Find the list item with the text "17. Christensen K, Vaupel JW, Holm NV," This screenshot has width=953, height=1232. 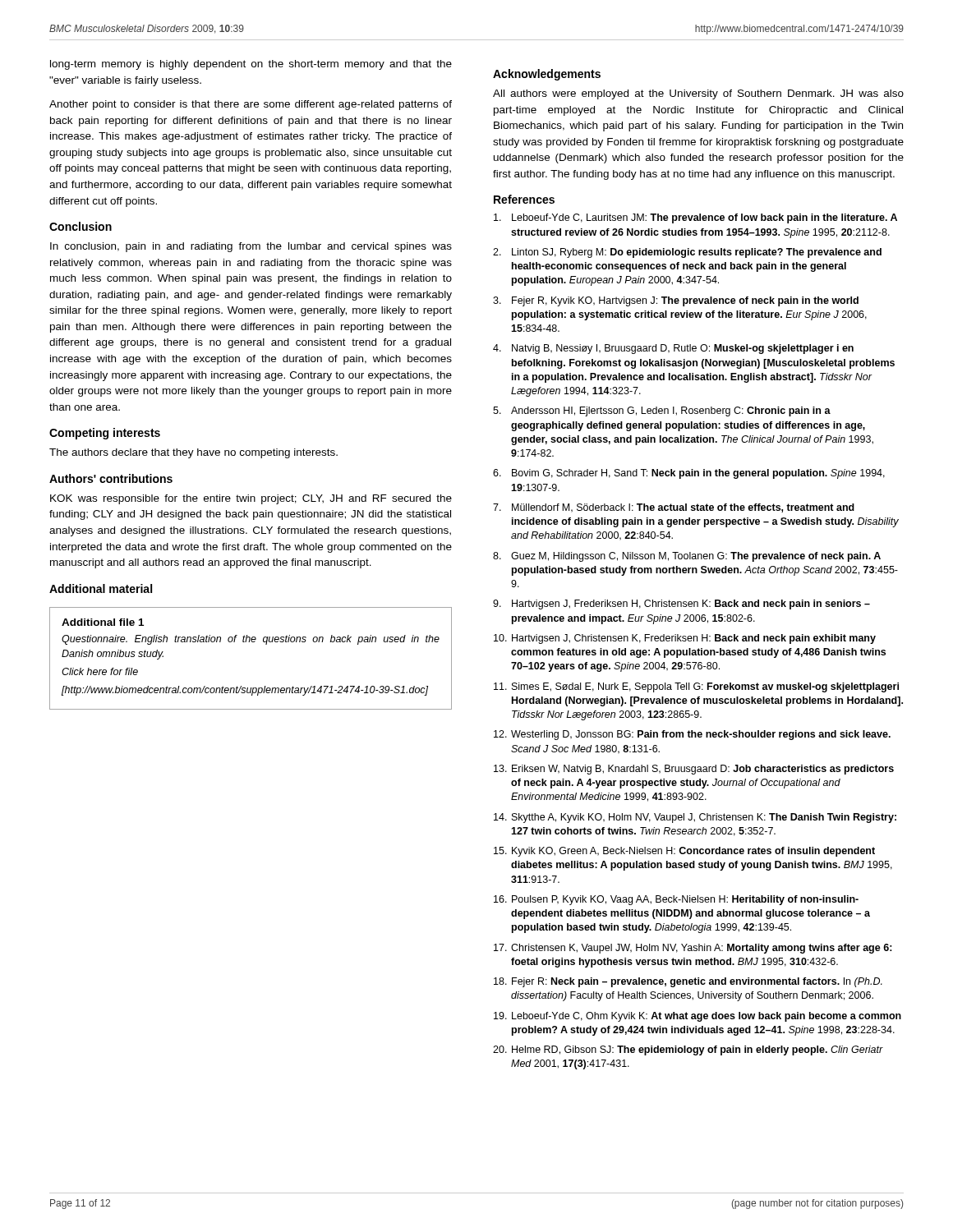point(698,955)
